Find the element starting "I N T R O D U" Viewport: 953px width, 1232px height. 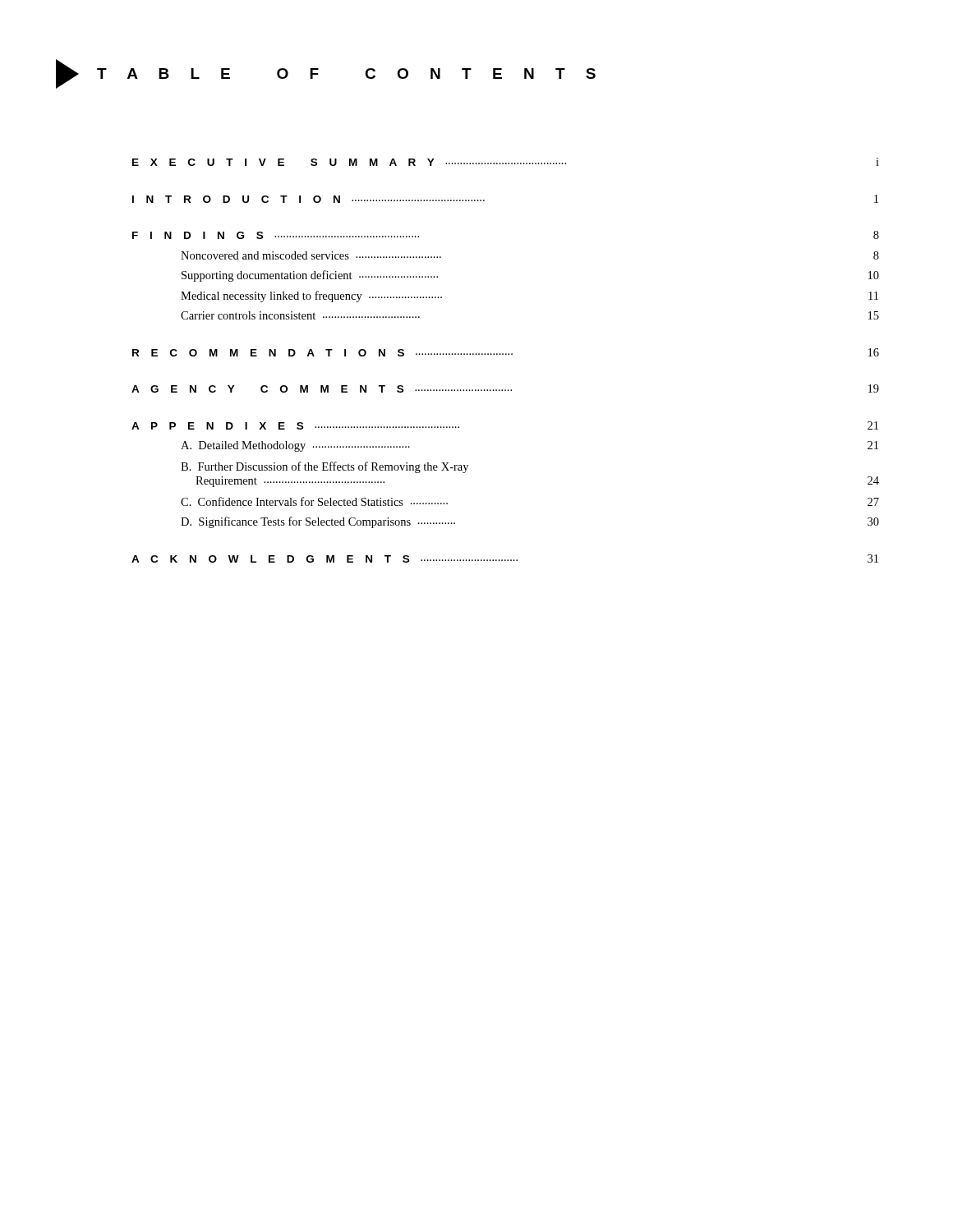pyautogui.click(x=150, y=198)
